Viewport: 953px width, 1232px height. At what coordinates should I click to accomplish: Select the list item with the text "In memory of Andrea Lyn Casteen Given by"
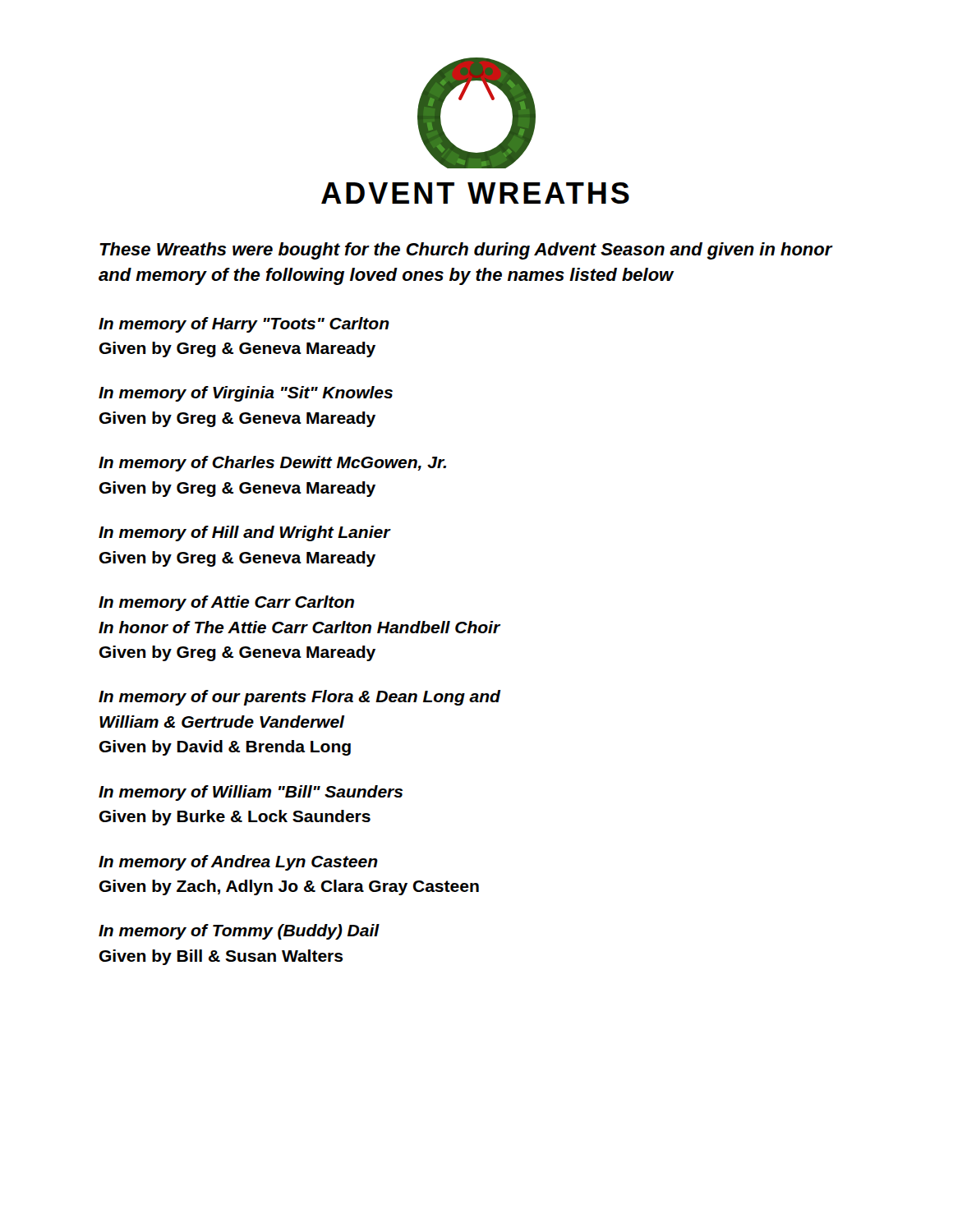tap(476, 874)
